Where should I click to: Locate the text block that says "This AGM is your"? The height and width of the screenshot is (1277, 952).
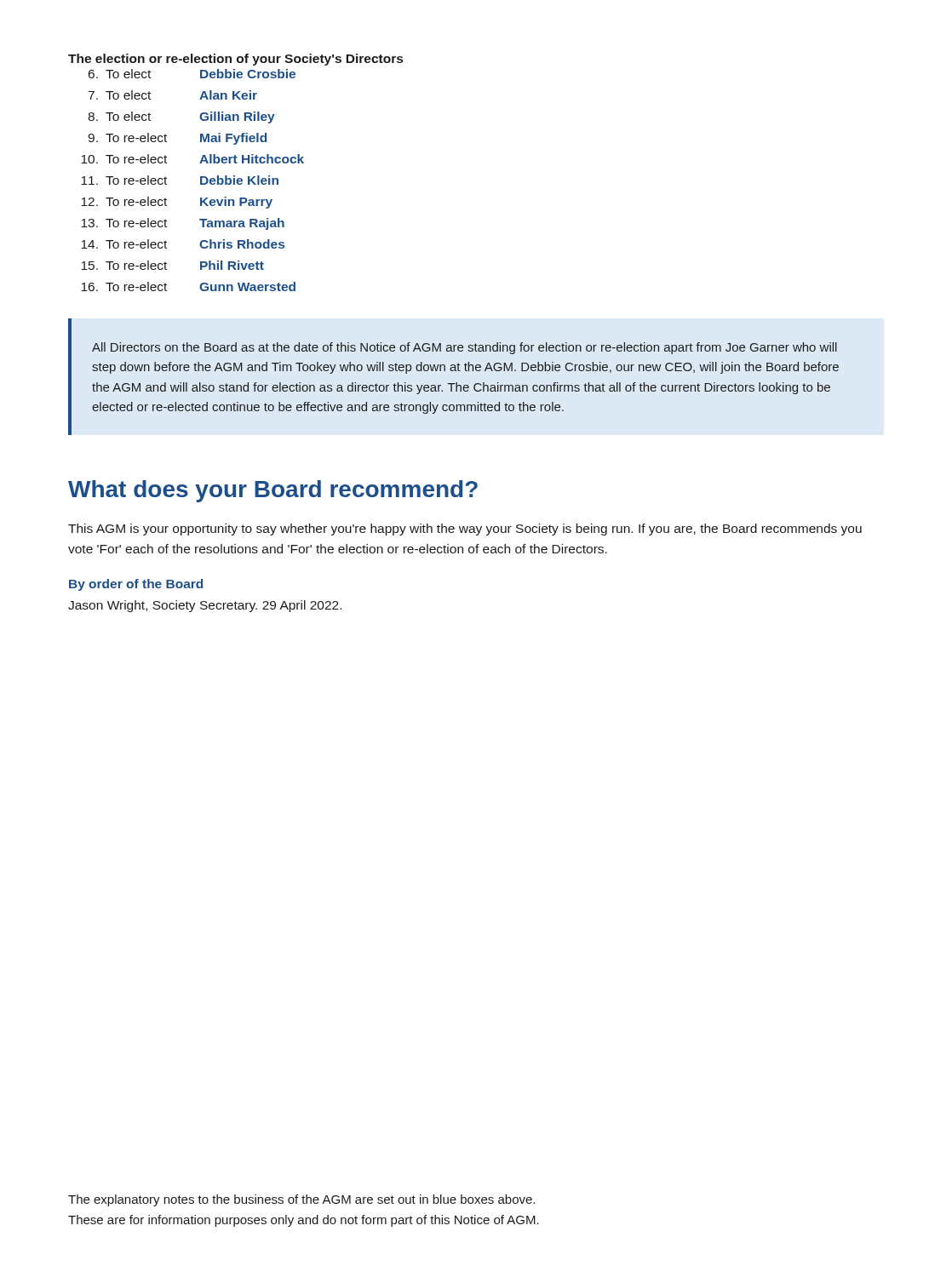pyautogui.click(x=465, y=538)
